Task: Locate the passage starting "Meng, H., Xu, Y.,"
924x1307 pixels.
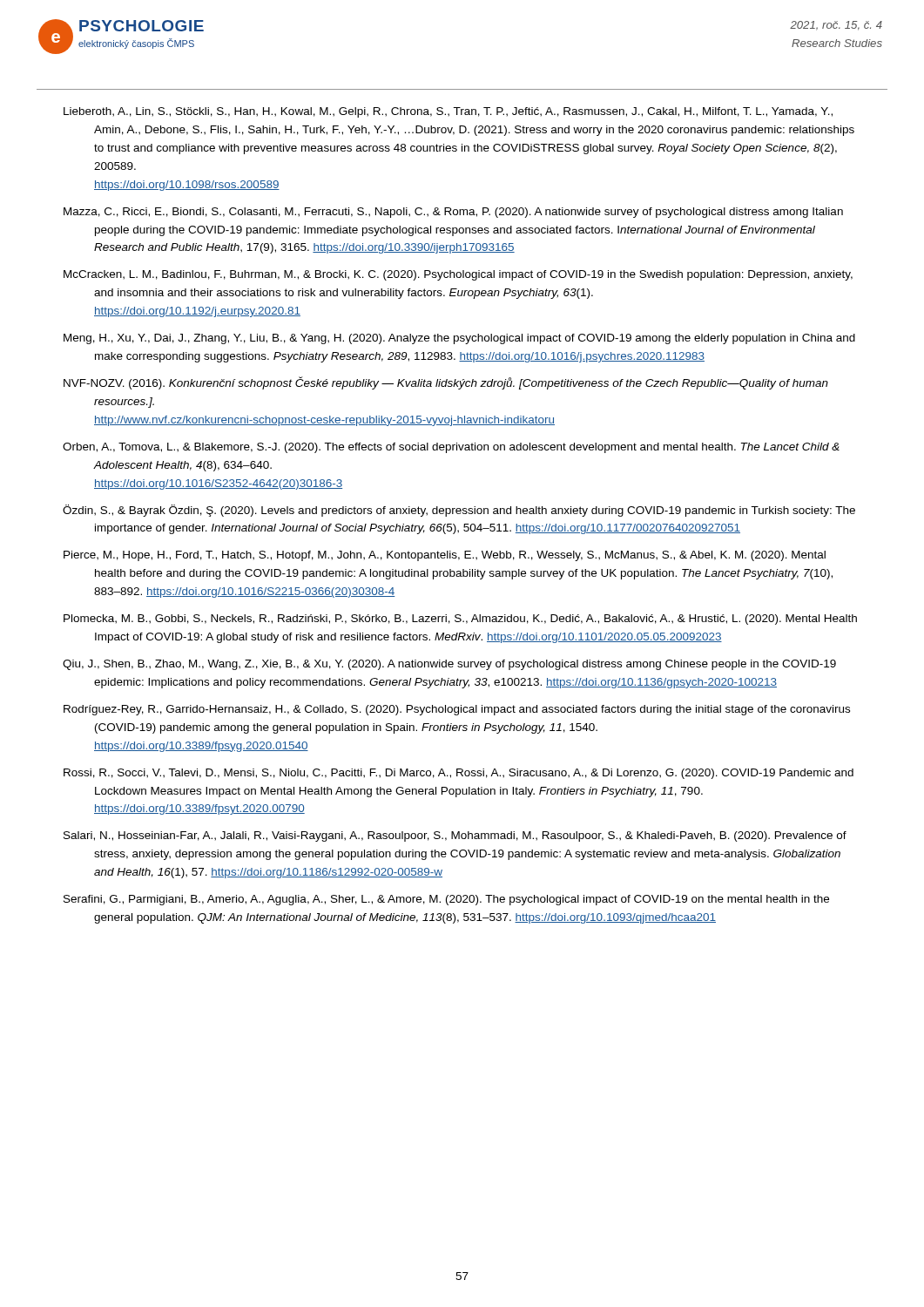Action: click(x=459, y=347)
